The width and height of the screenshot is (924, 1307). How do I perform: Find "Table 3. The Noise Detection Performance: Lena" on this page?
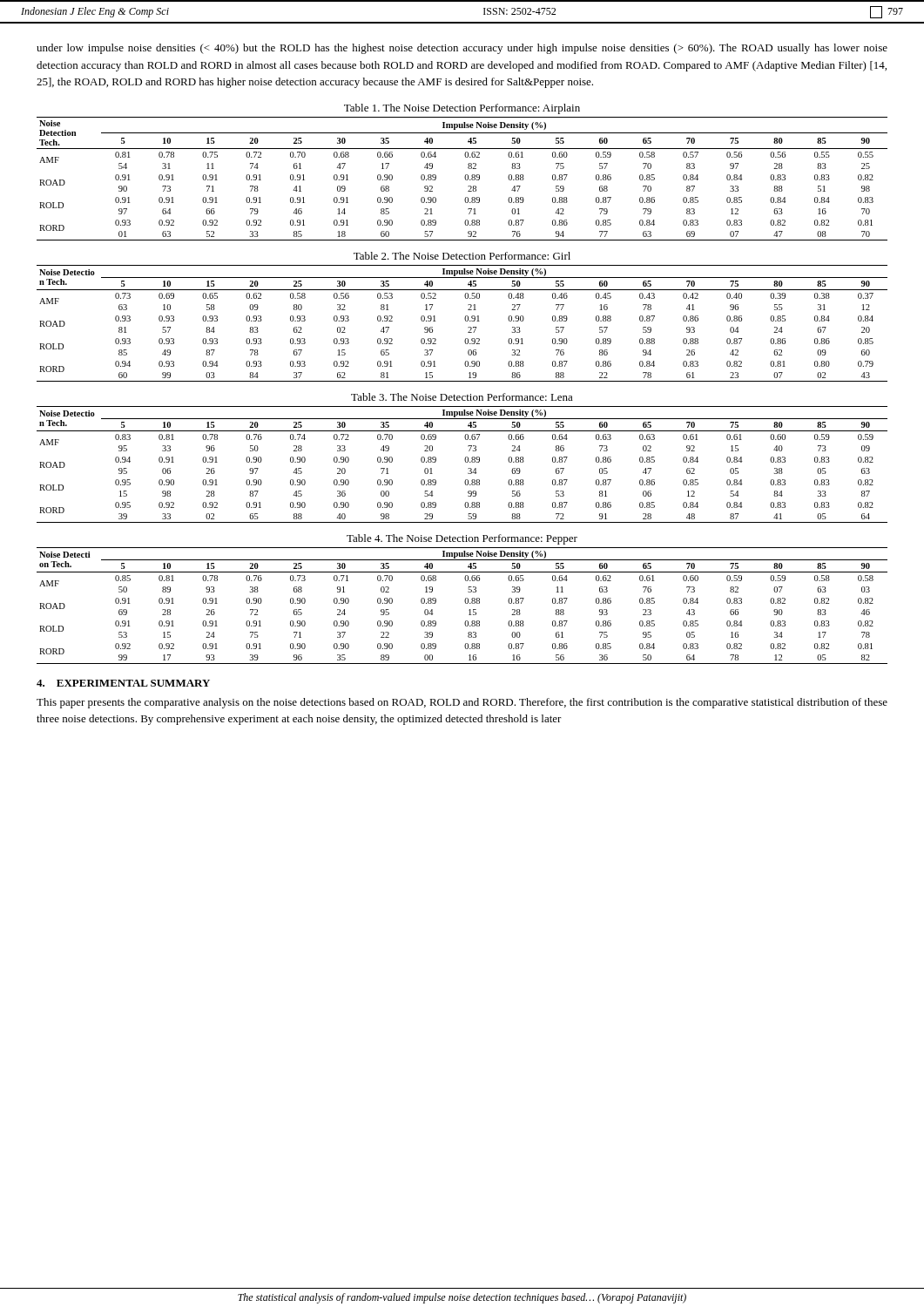pos(462,396)
